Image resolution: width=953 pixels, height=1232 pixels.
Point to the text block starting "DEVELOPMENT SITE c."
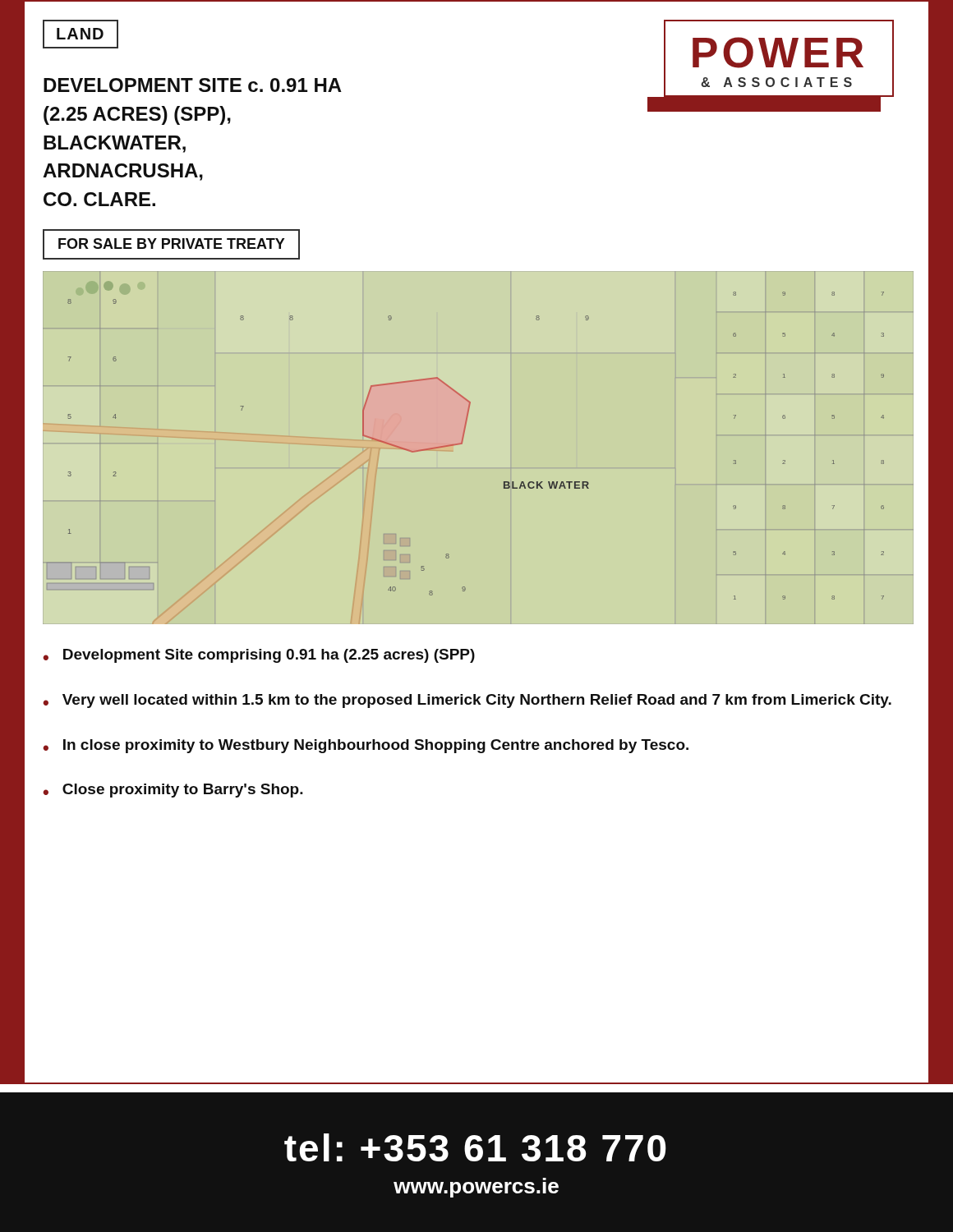point(192,142)
